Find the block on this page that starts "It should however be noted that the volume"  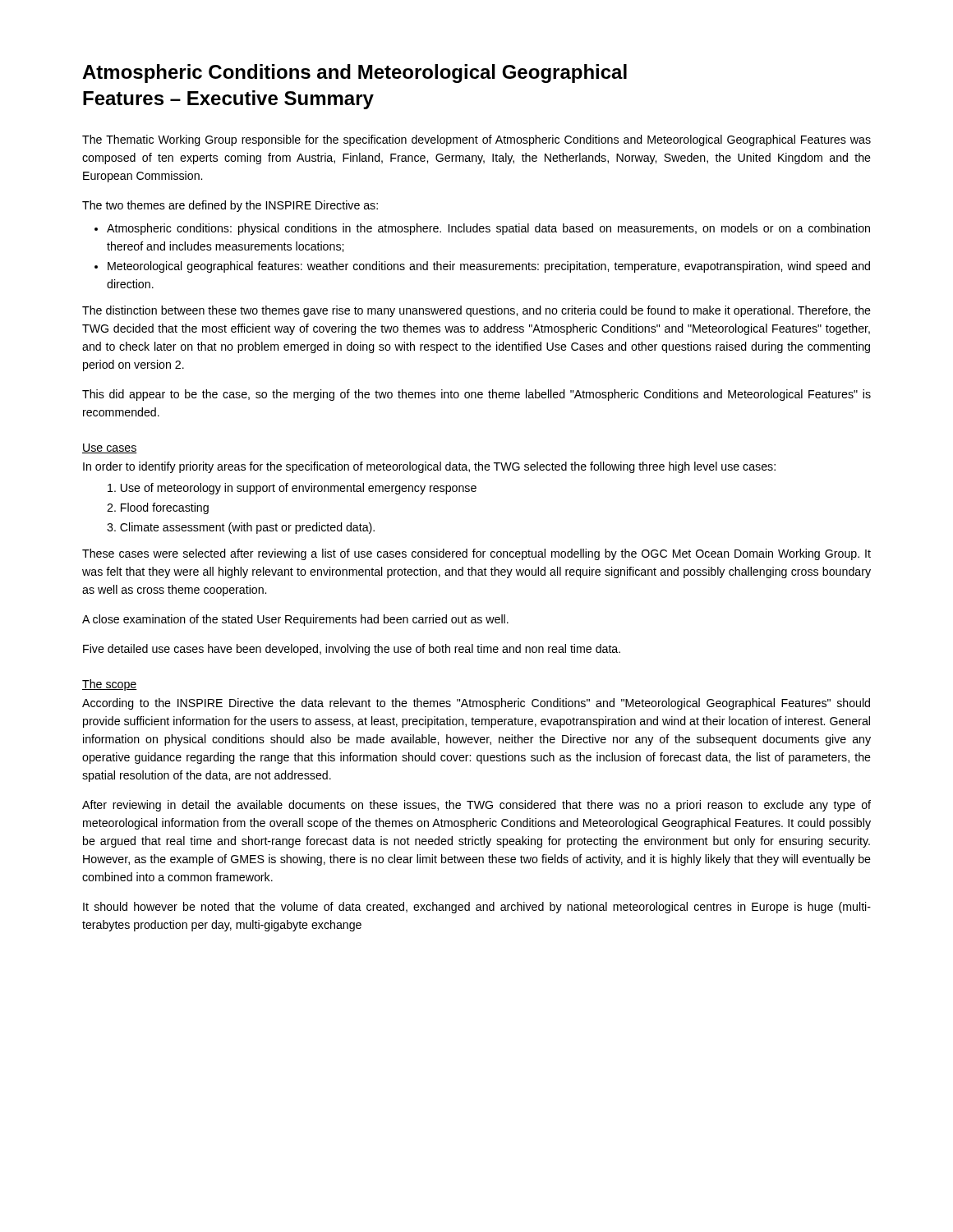(x=476, y=916)
